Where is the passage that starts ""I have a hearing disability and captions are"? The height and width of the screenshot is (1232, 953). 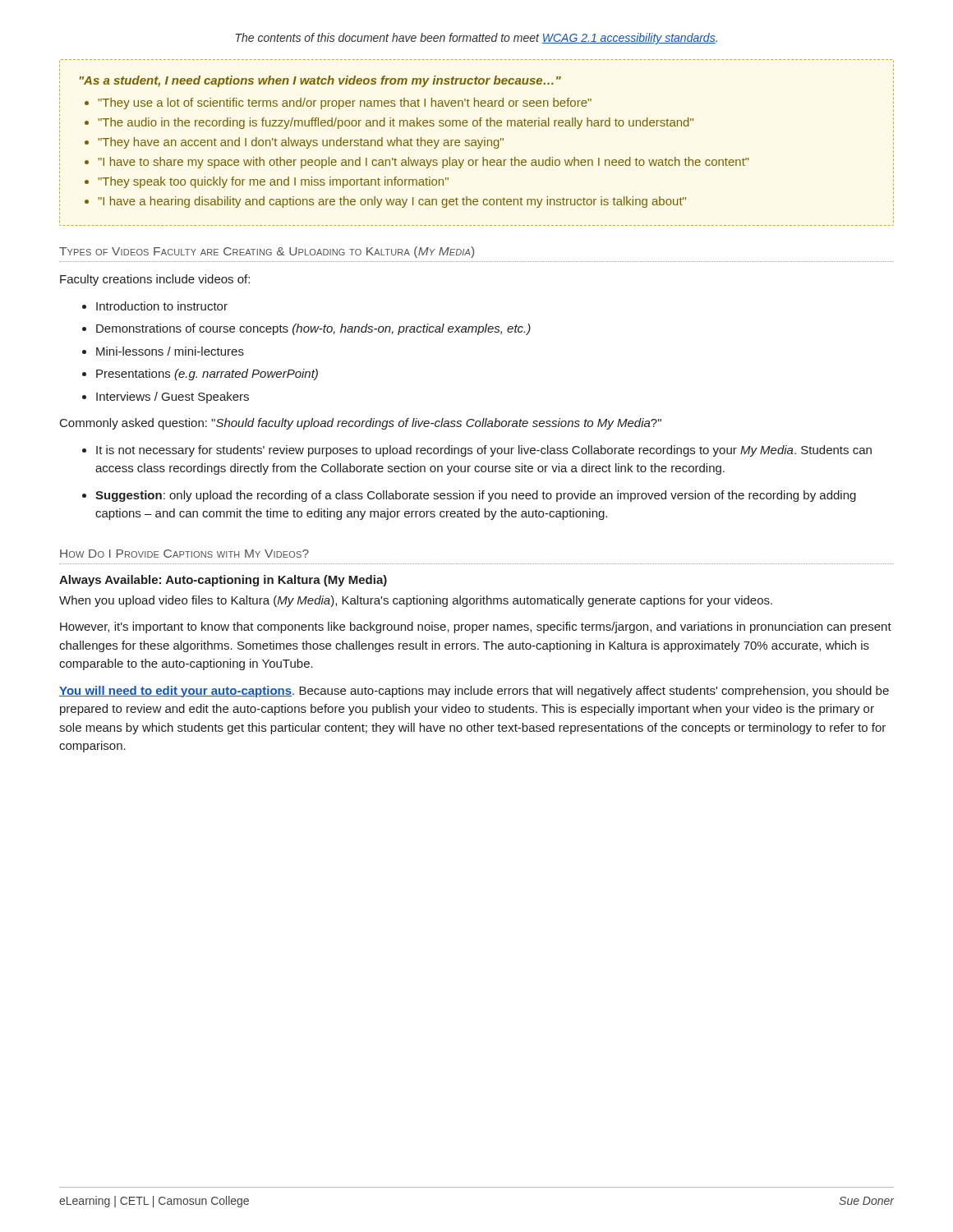392,201
